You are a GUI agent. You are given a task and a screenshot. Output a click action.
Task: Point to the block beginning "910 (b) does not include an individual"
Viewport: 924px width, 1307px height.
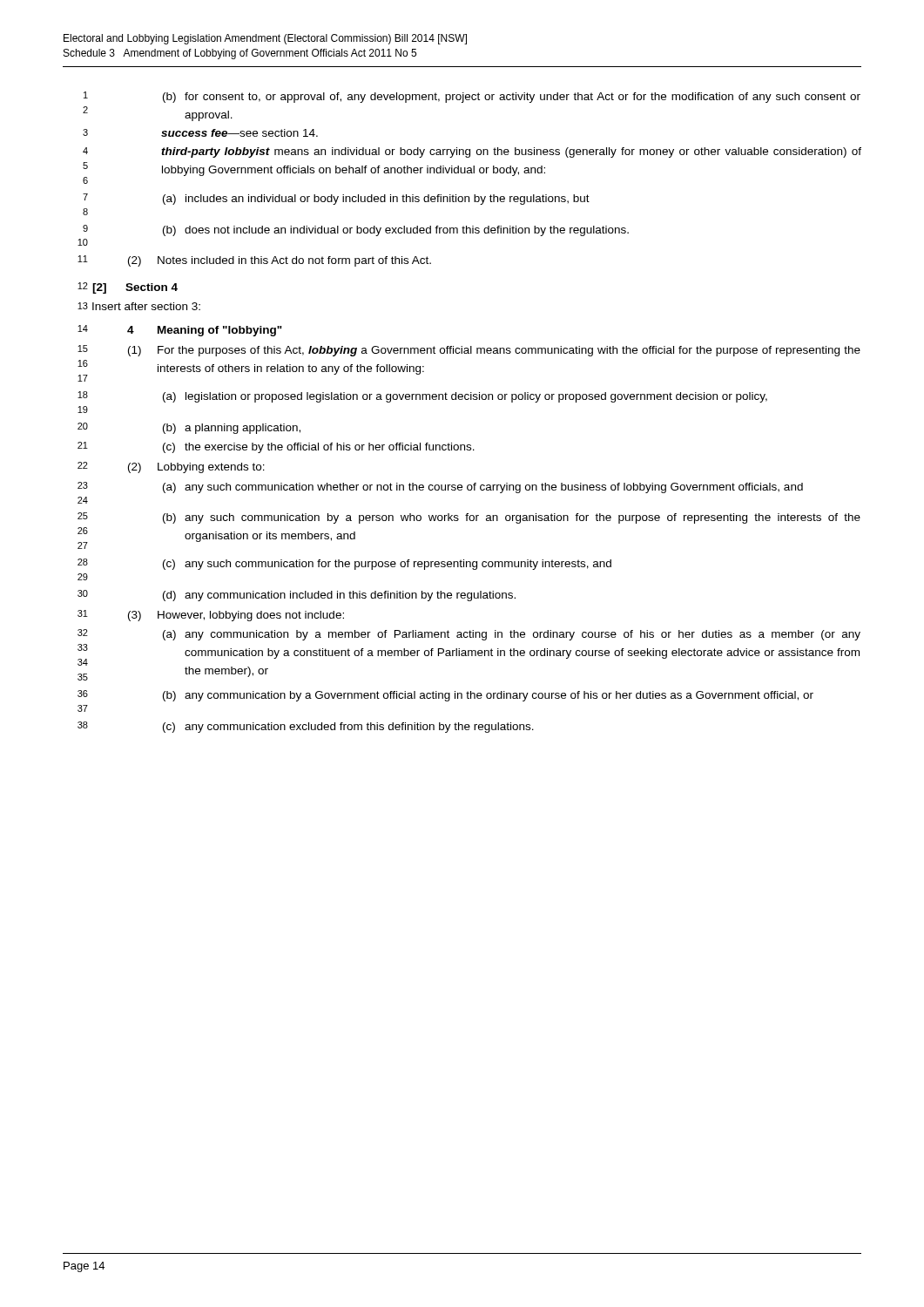(462, 236)
